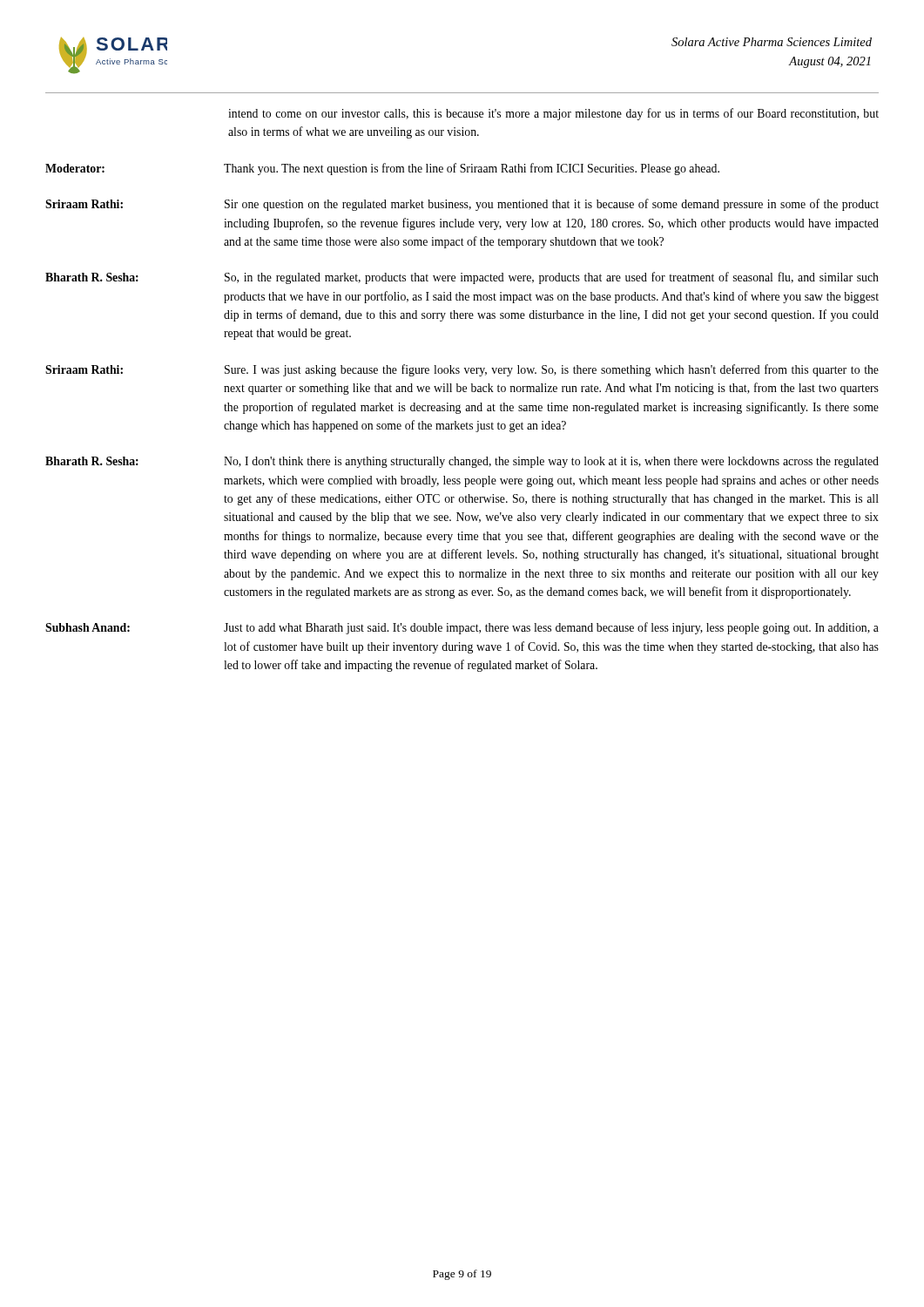Find the element starting "intend to come on our"
The image size is (924, 1307).
coord(553,123)
